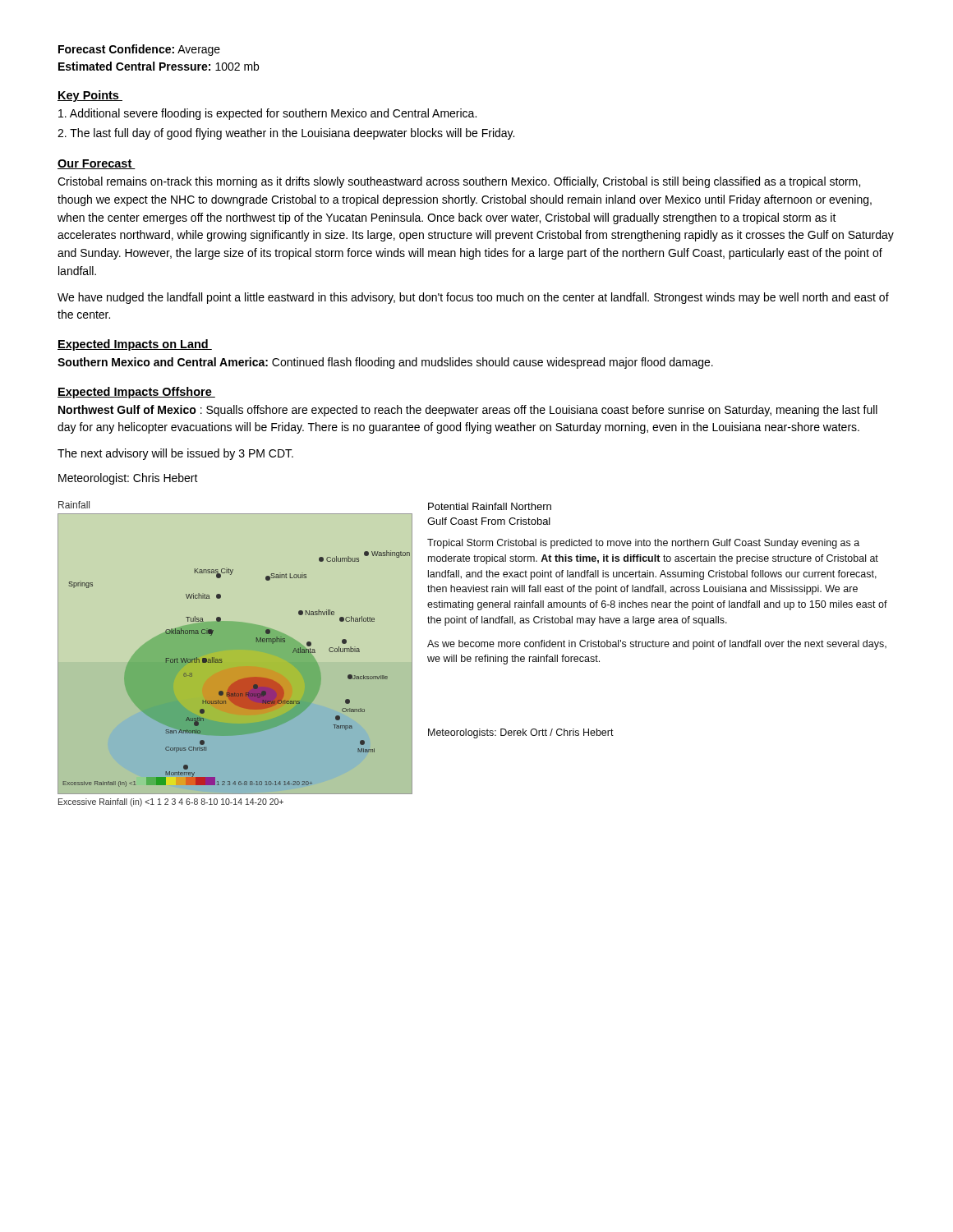This screenshot has height=1232, width=953.
Task: Click on the section header with the text "Our Forecast"
Action: coord(96,164)
